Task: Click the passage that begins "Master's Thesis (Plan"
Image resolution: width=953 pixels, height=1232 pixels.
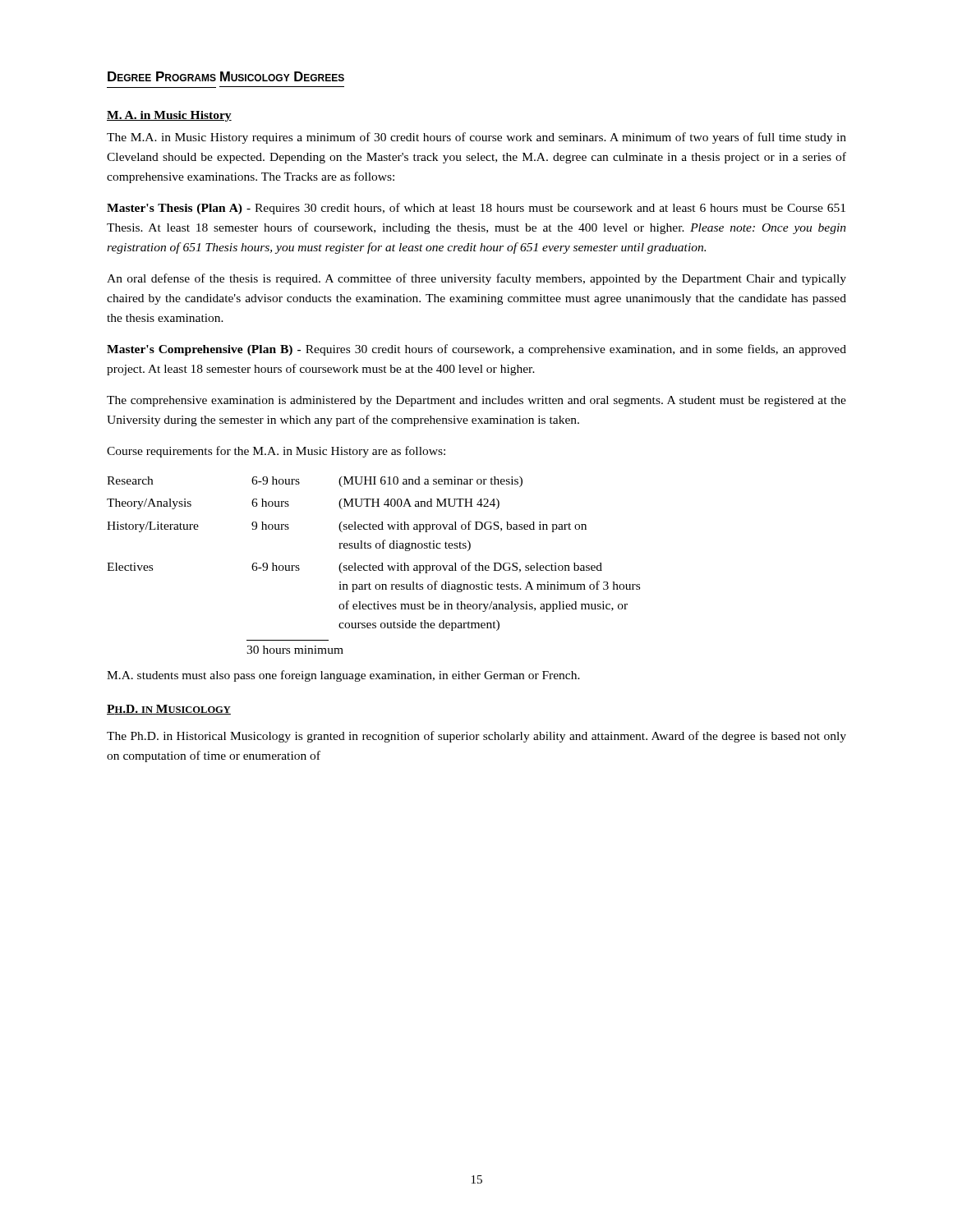Action: [x=476, y=227]
